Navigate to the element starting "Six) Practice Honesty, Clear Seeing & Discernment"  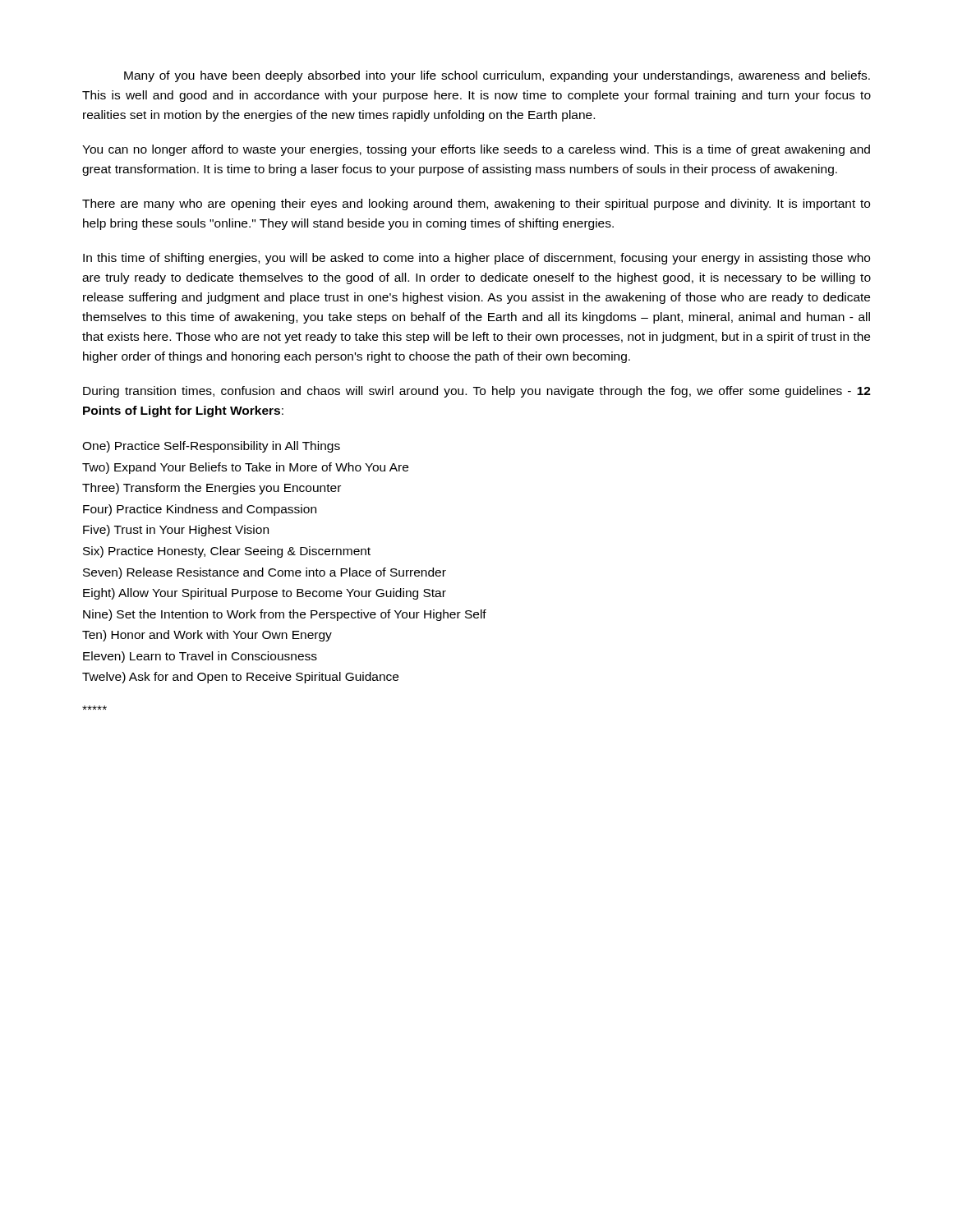[226, 551]
